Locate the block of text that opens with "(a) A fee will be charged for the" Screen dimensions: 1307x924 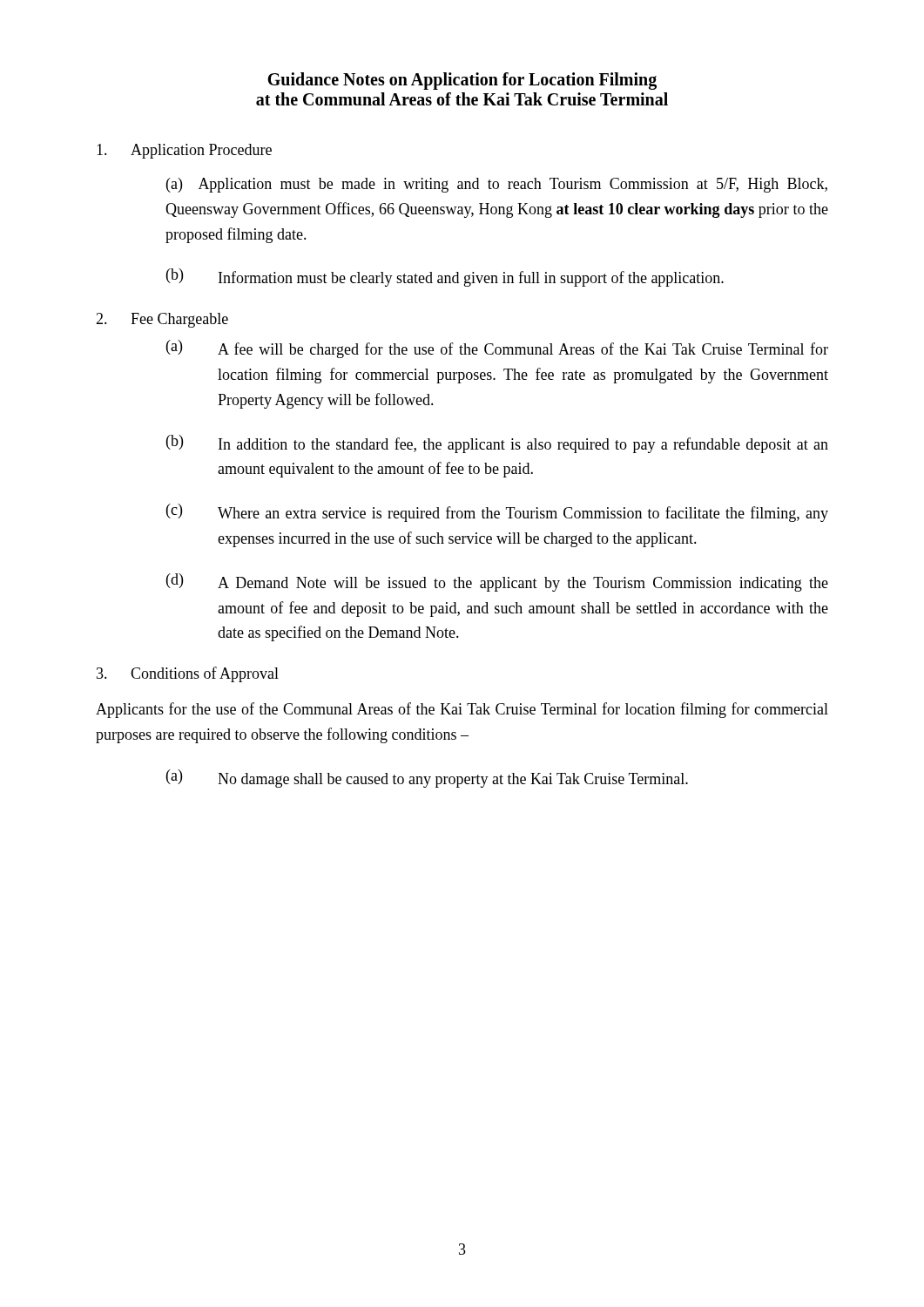(497, 375)
